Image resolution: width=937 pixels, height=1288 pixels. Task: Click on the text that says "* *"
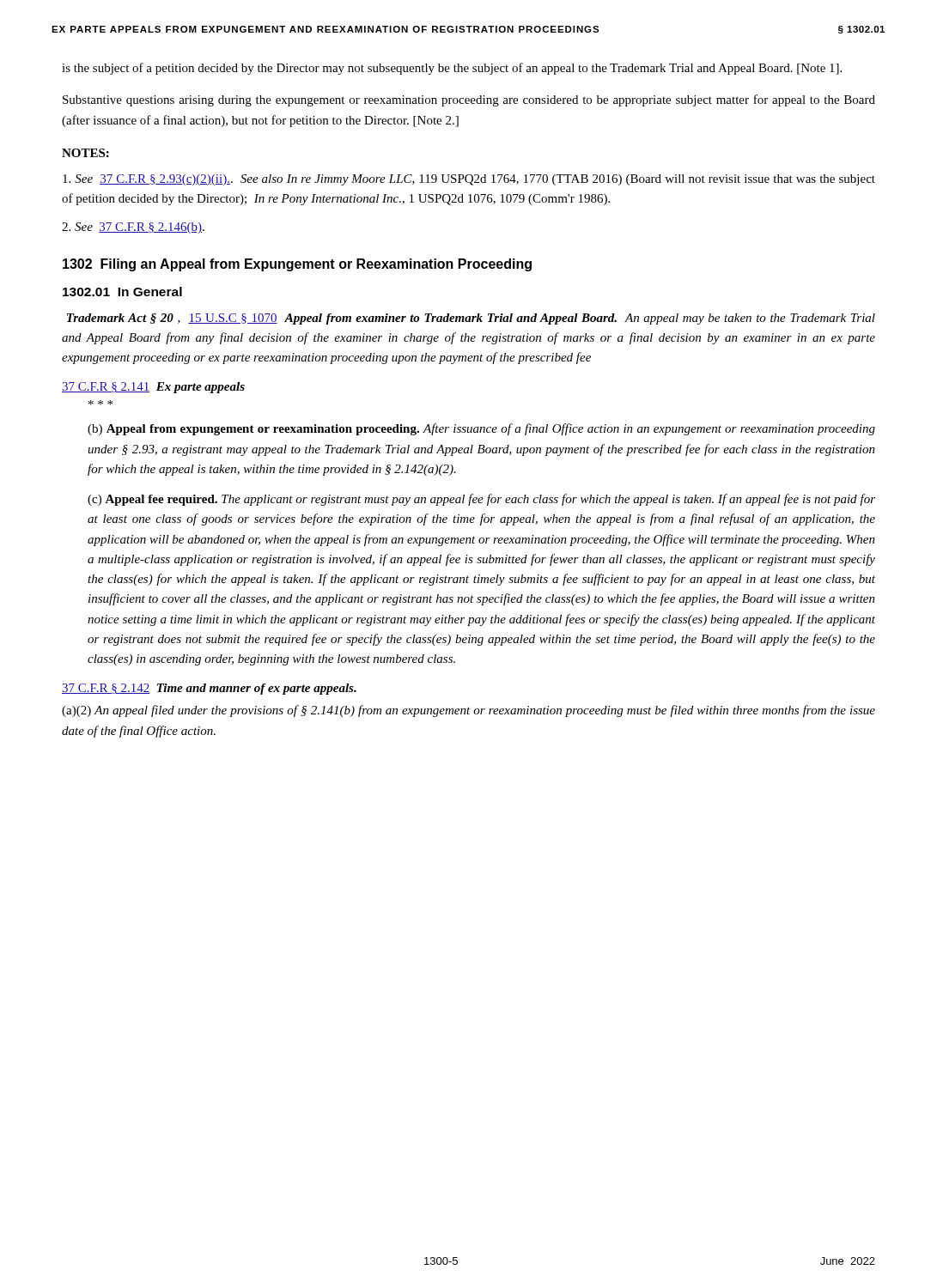[100, 405]
